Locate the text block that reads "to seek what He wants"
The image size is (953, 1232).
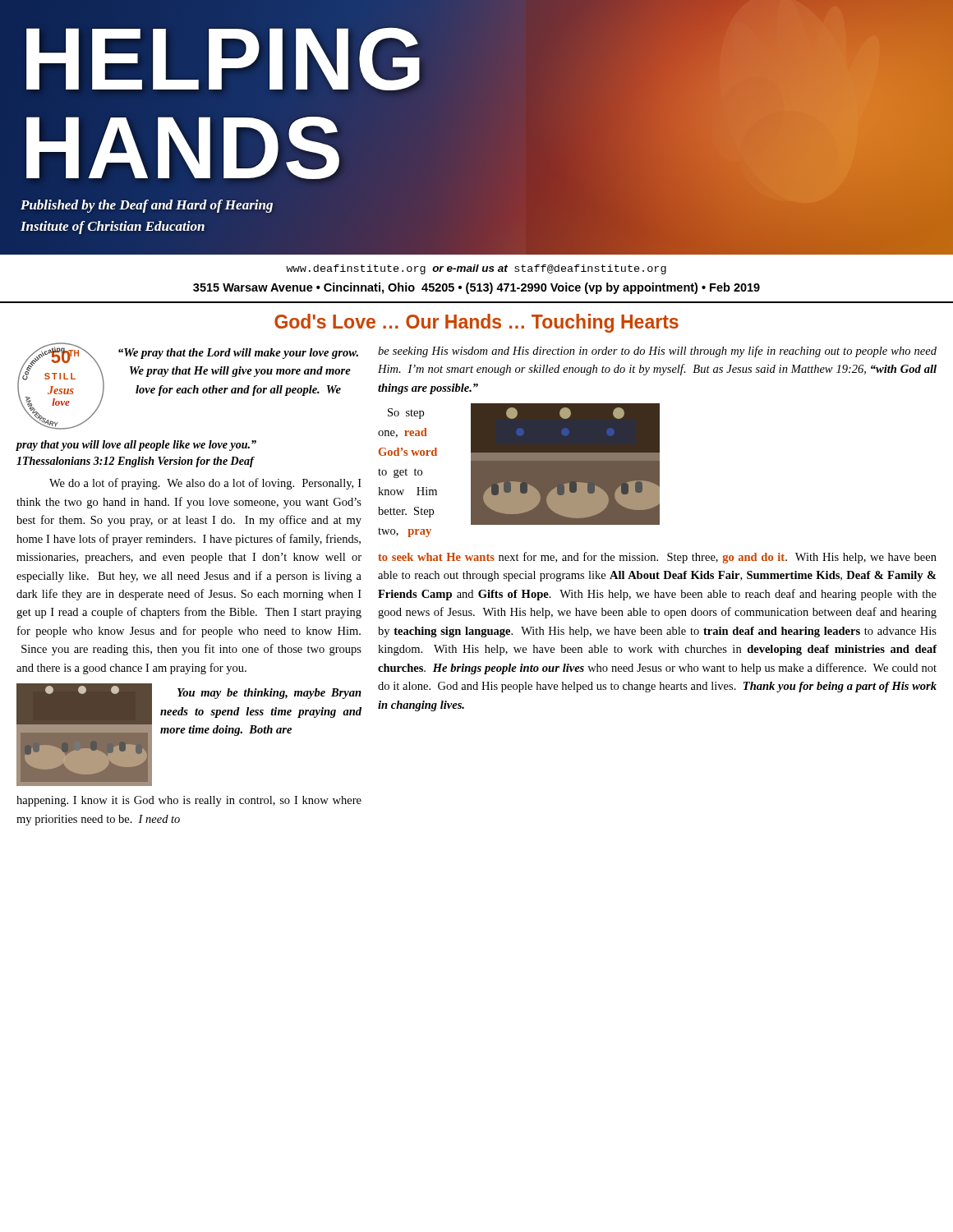[657, 631]
